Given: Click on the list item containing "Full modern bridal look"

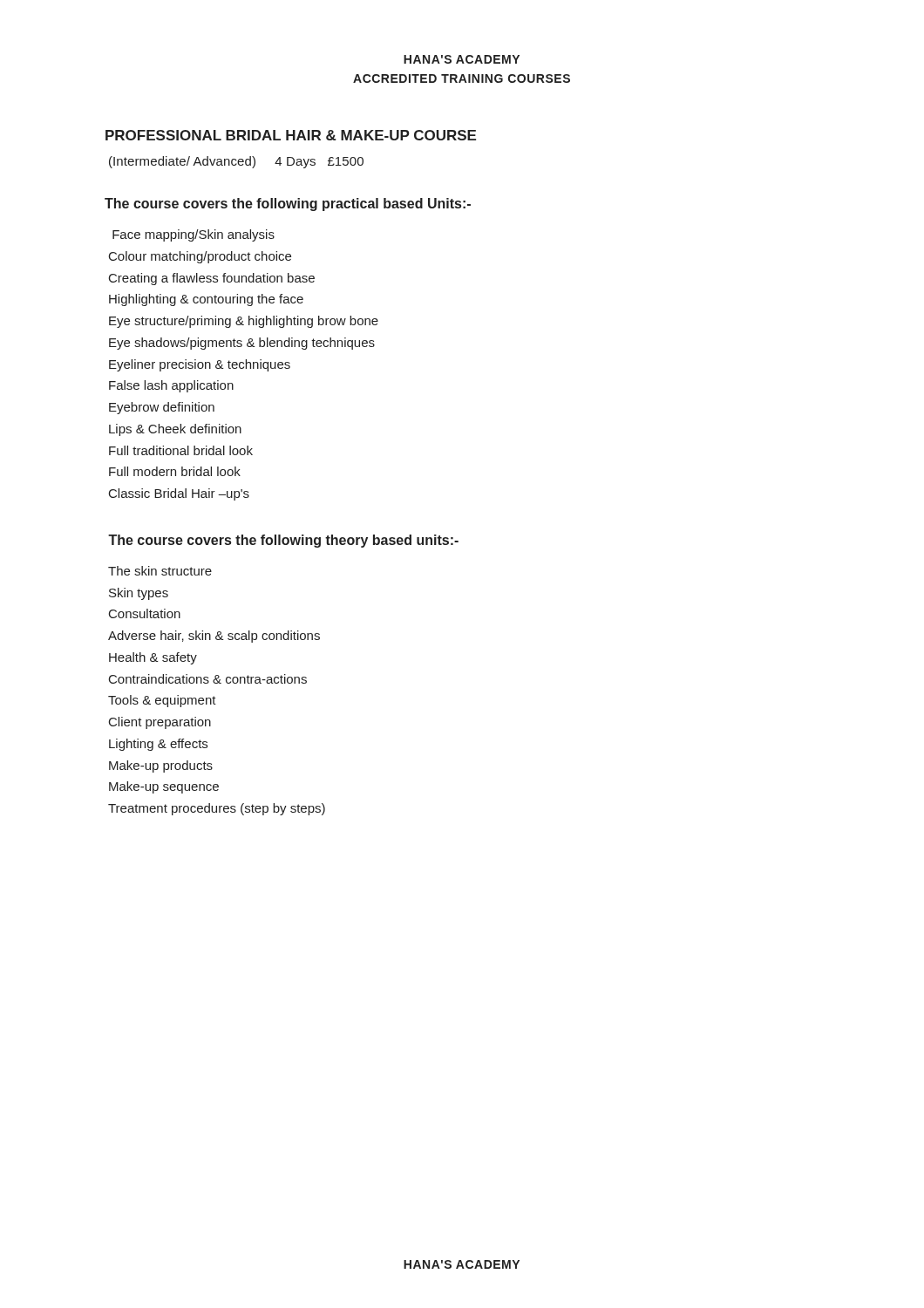Looking at the screenshot, I should pos(174,472).
